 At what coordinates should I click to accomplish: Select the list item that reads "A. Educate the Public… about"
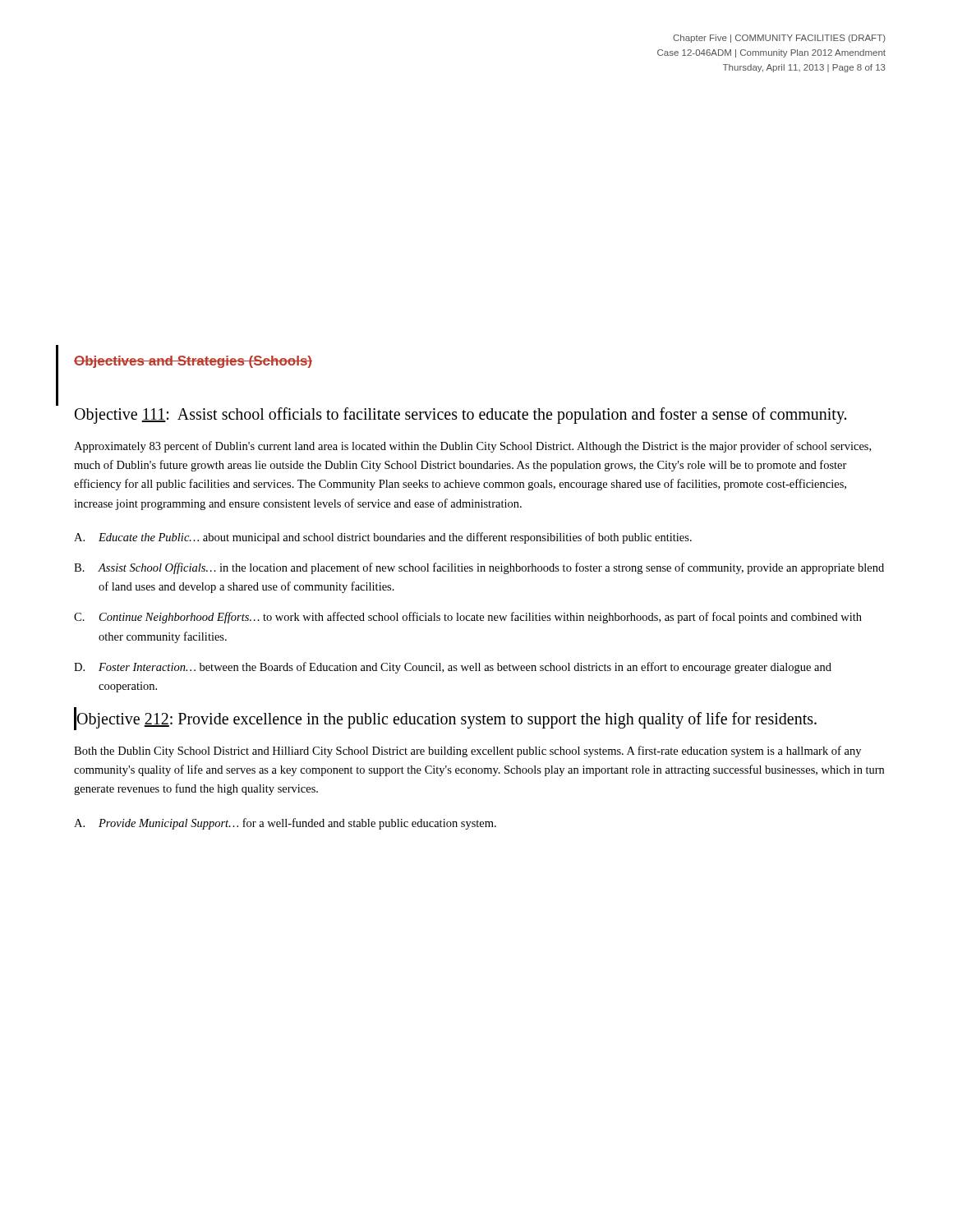(480, 537)
